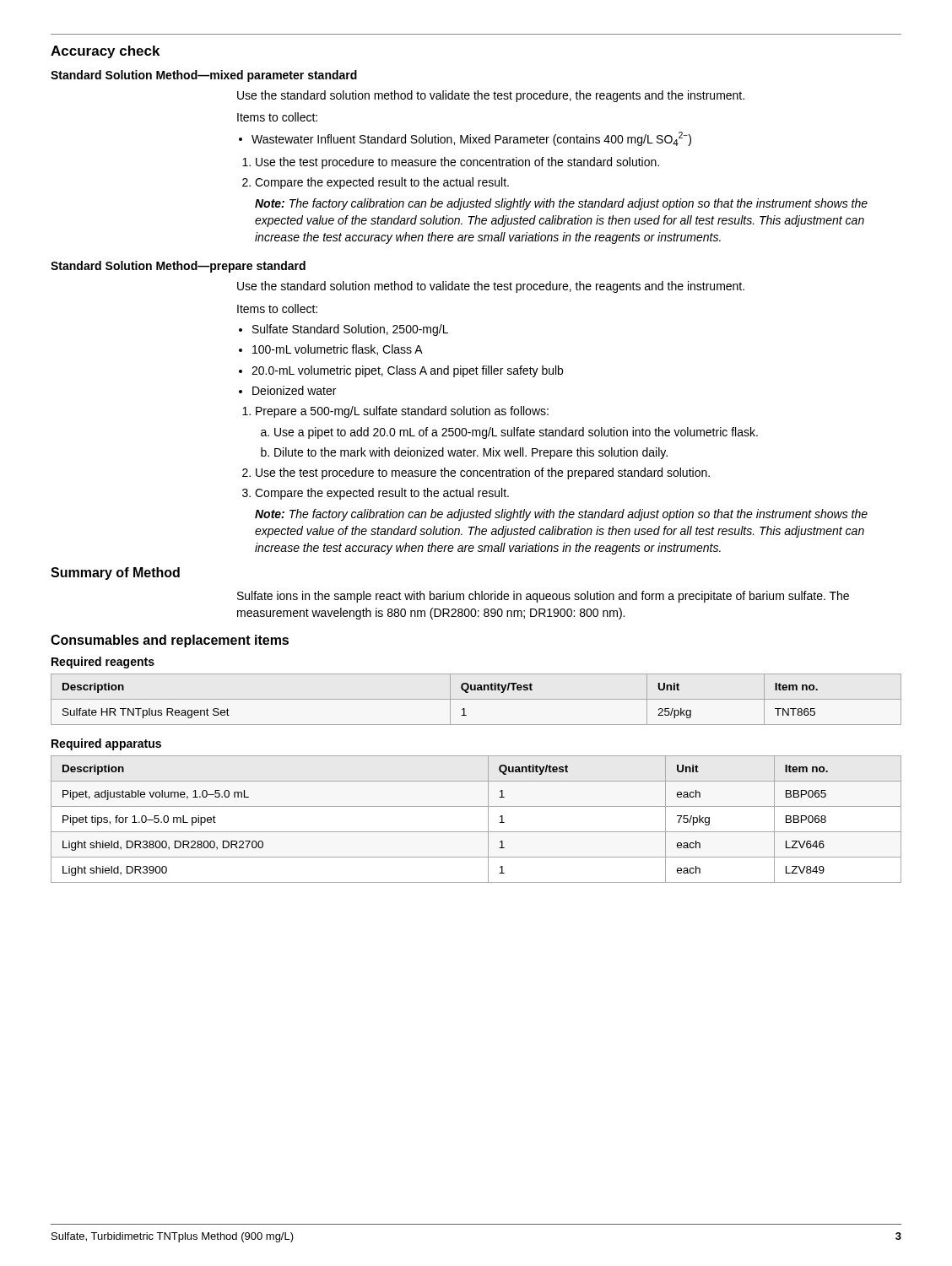952x1266 pixels.
Task: Locate the list item that reads "100-mL volumetric flask, Class A"
Action: (x=337, y=350)
